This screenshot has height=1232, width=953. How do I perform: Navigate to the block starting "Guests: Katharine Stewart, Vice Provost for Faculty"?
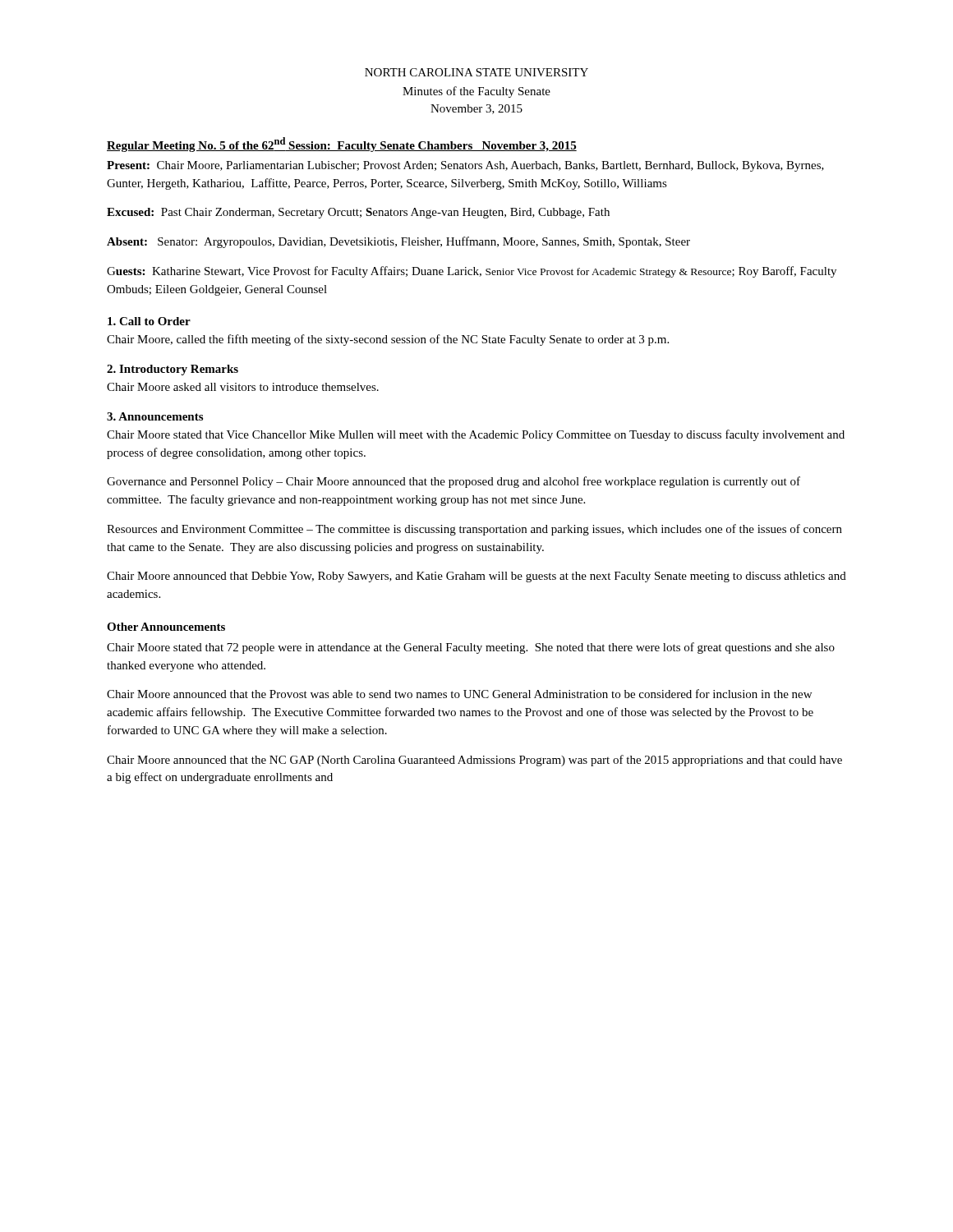[472, 280]
